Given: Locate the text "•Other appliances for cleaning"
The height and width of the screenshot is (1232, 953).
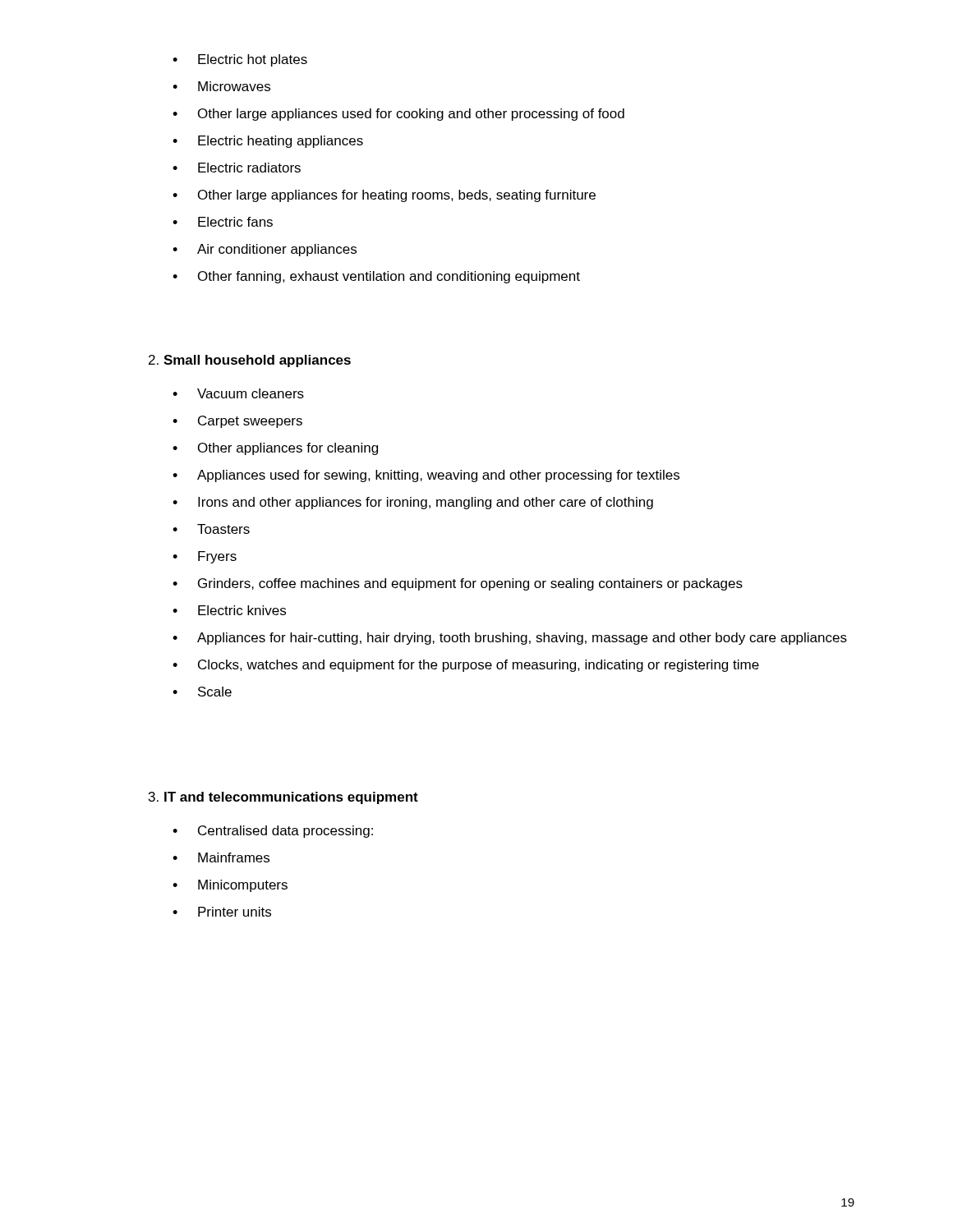Looking at the screenshot, I should click(x=275, y=449).
